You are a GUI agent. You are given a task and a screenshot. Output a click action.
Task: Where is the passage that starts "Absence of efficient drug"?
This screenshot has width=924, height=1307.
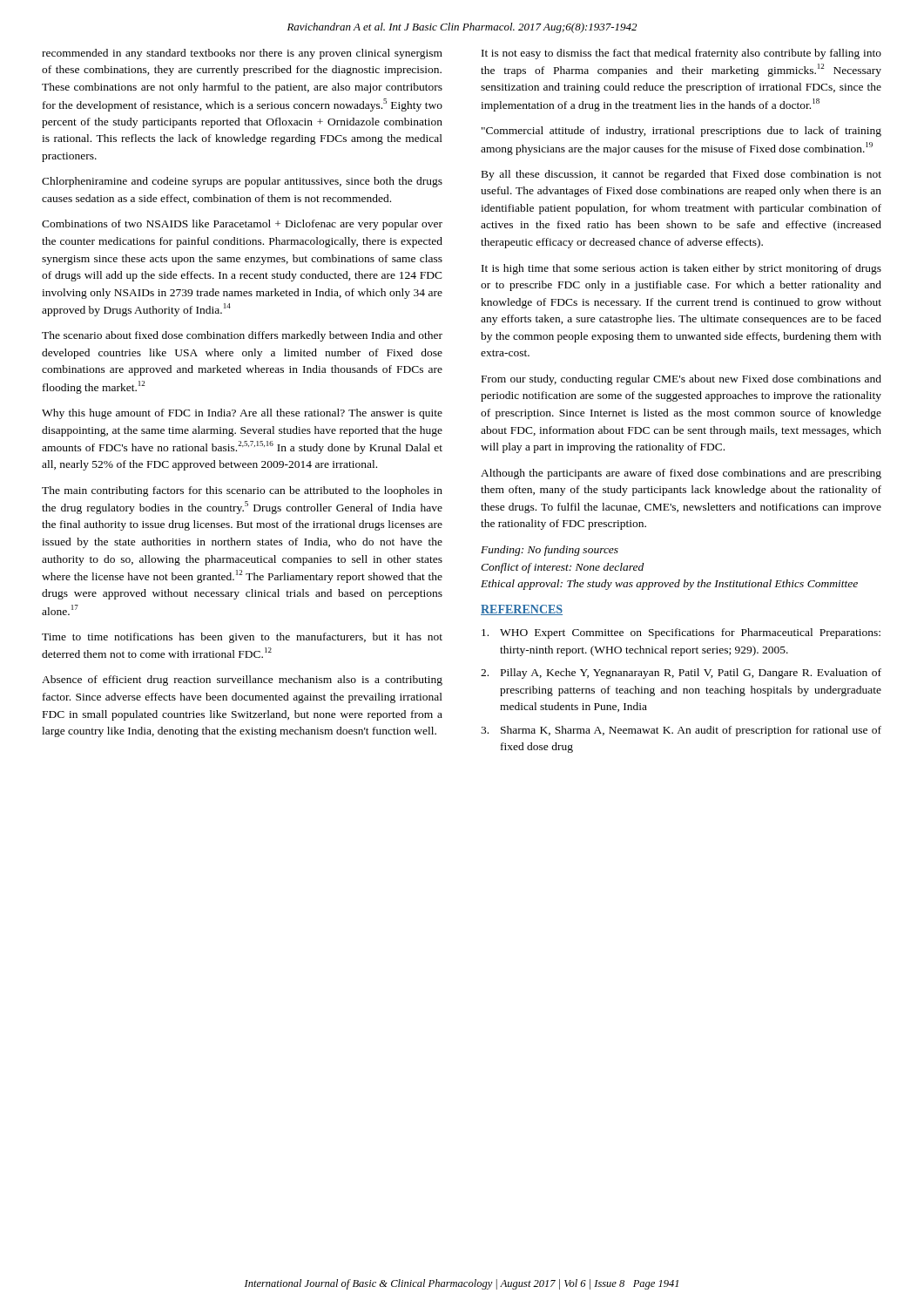click(x=242, y=705)
